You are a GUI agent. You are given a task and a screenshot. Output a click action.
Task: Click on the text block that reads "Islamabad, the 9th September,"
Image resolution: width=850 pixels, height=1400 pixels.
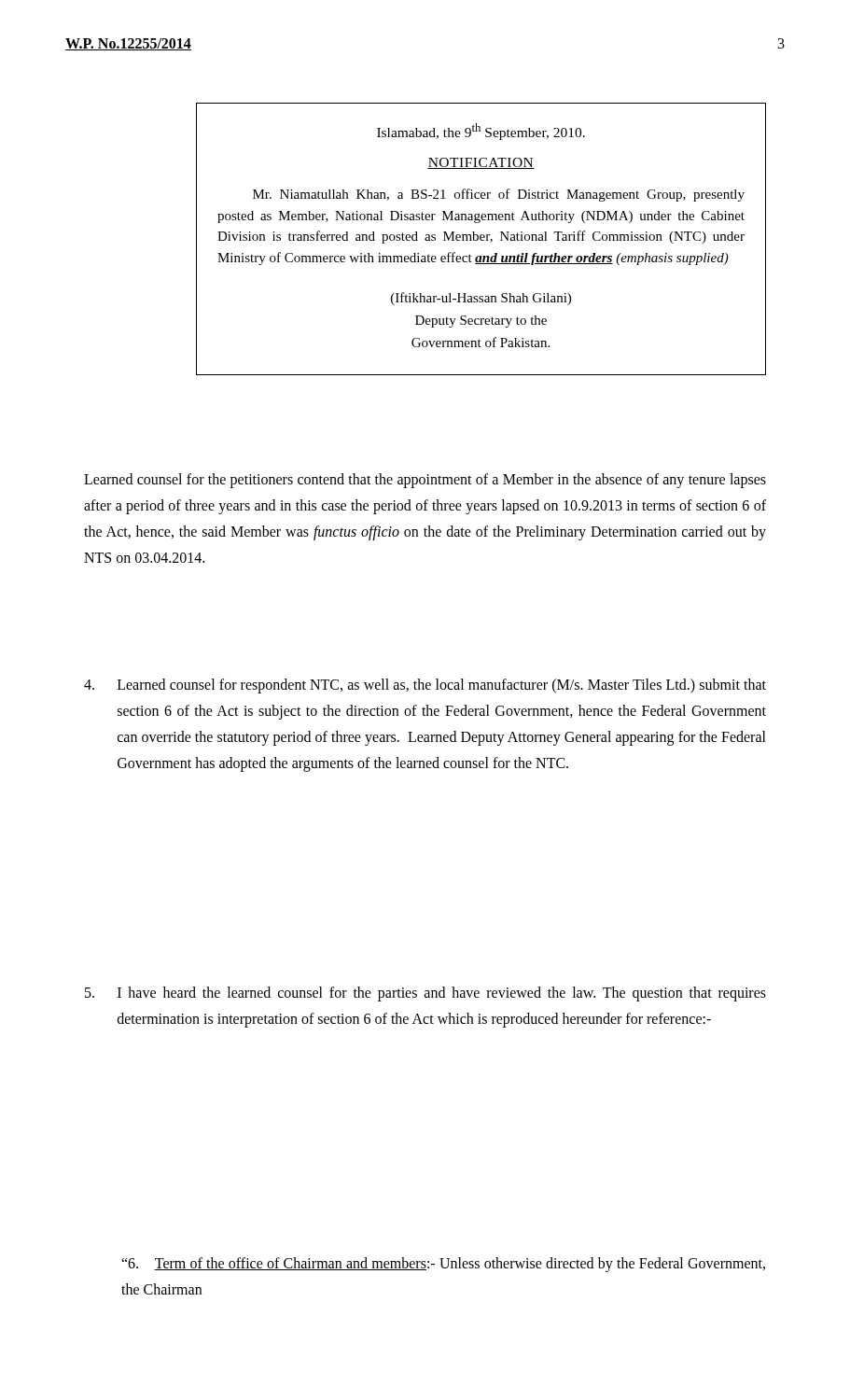[x=481, y=237]
